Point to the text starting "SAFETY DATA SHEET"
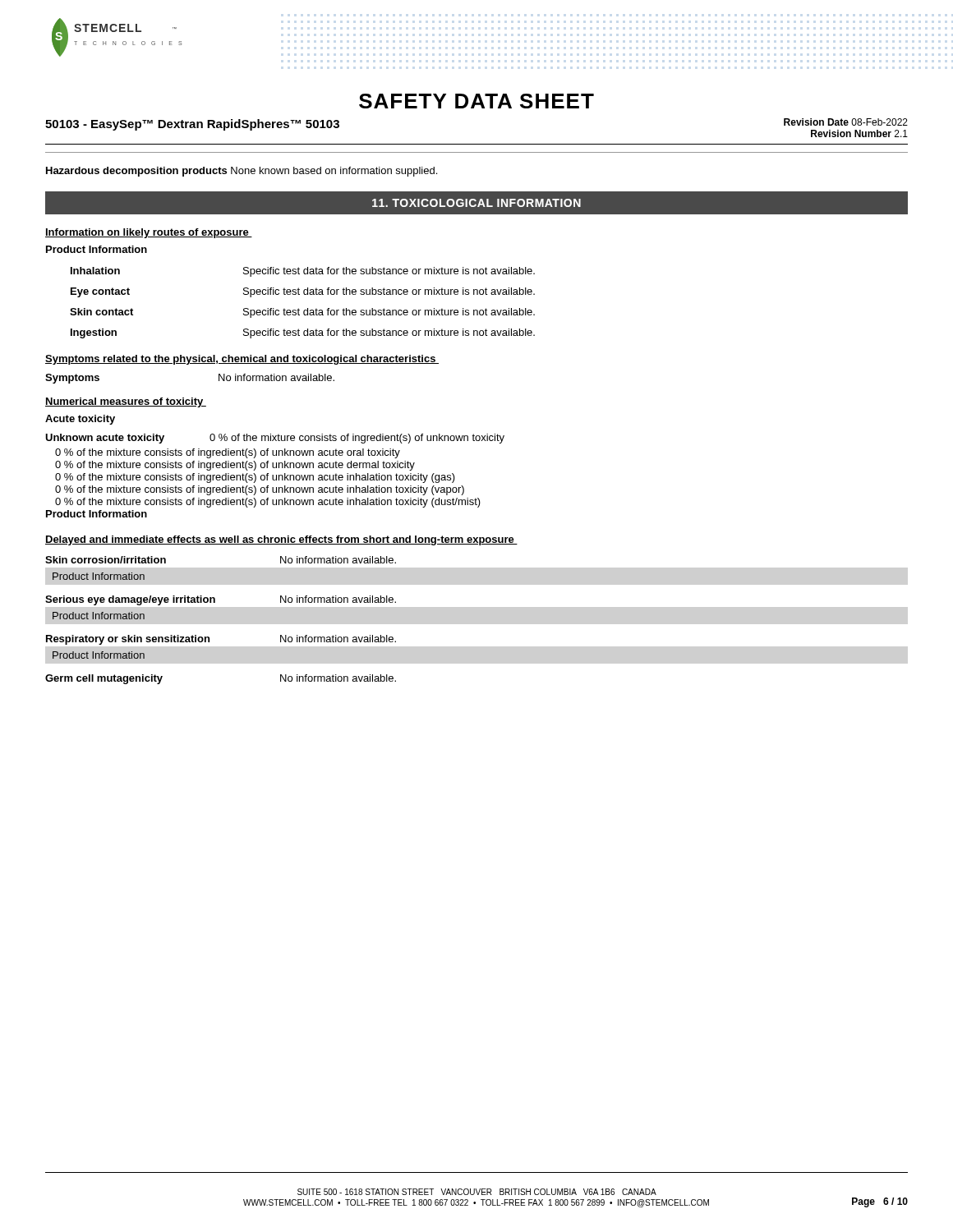Viewport: 953px width, 1232px height. pyautogui.click(x=476, y=101)
